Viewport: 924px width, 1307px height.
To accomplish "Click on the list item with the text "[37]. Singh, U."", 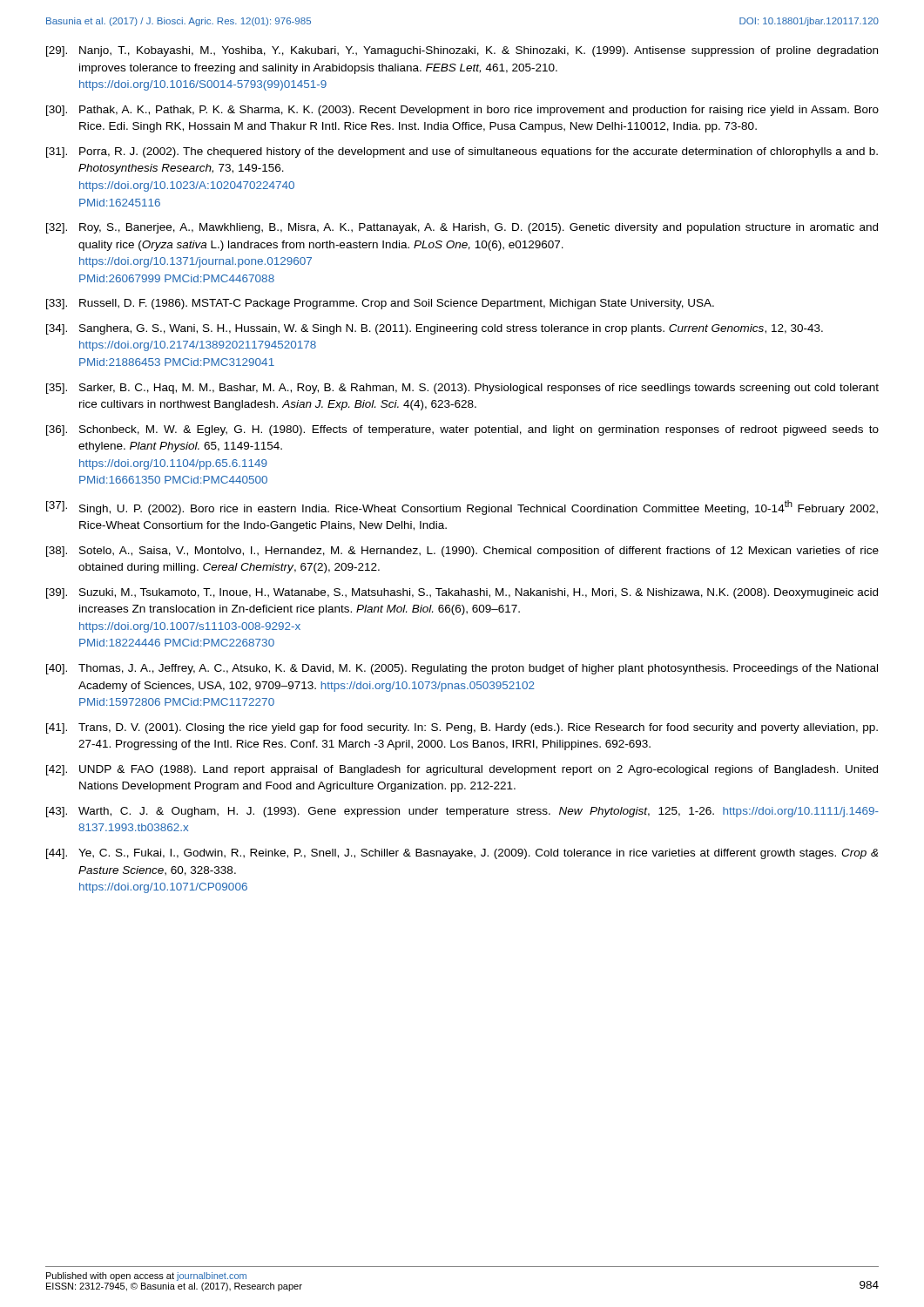I will pyautogui.click(x=462, y=515).
